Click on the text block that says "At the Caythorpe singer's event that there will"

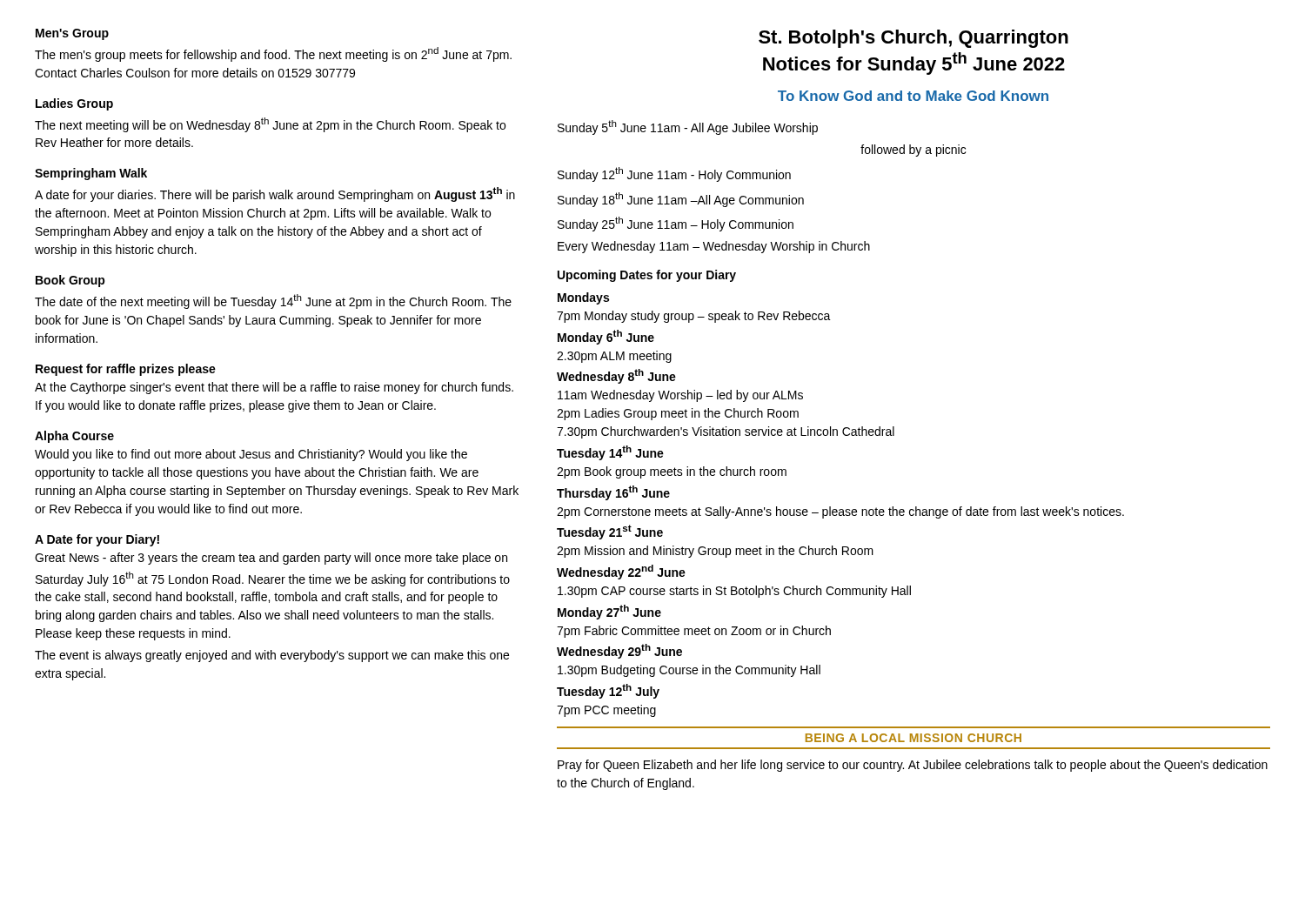point(278,396)
